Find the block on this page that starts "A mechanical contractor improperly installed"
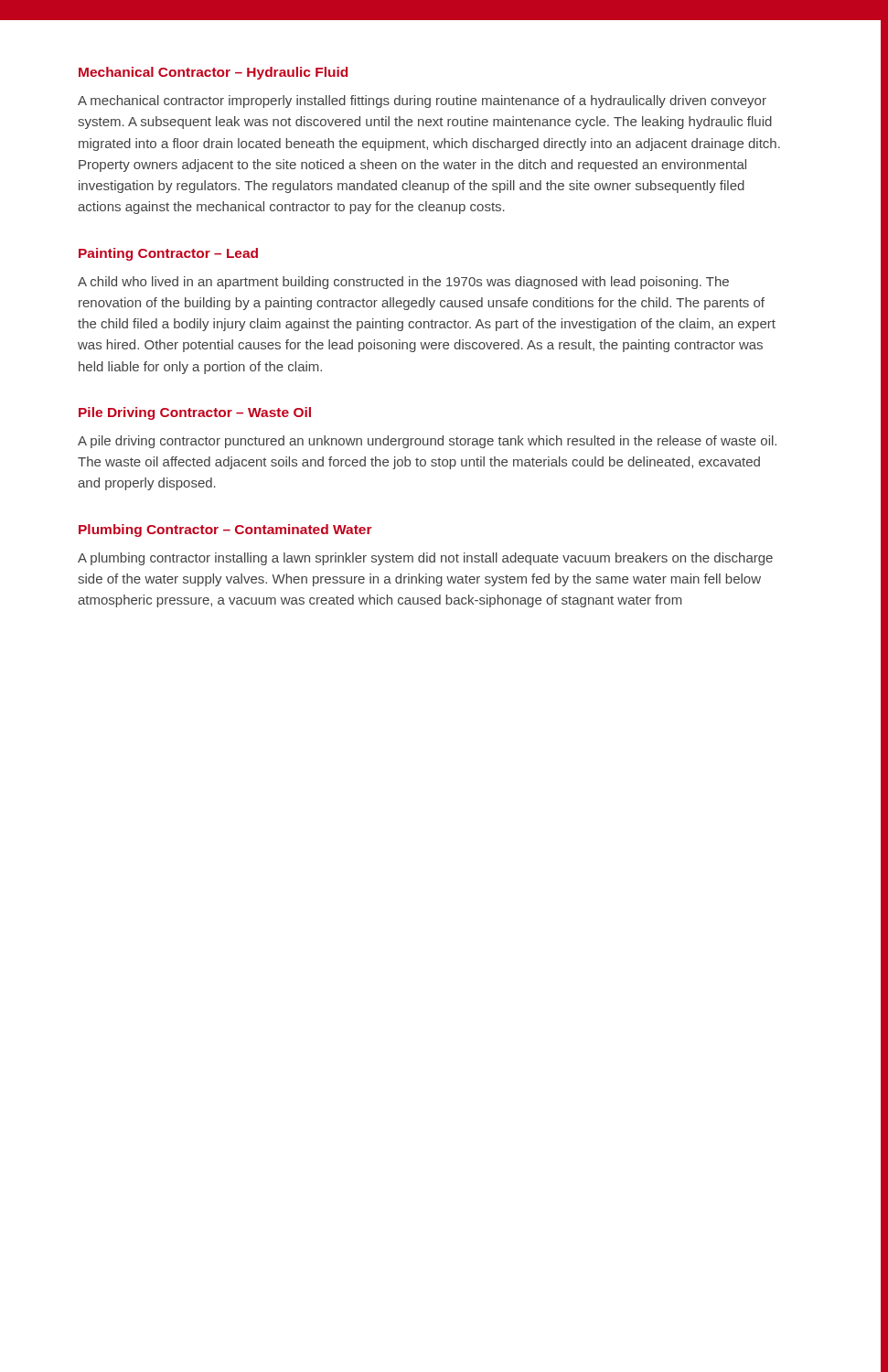The width and height of the screenshot is (888, 1372). tap(429, 153)
